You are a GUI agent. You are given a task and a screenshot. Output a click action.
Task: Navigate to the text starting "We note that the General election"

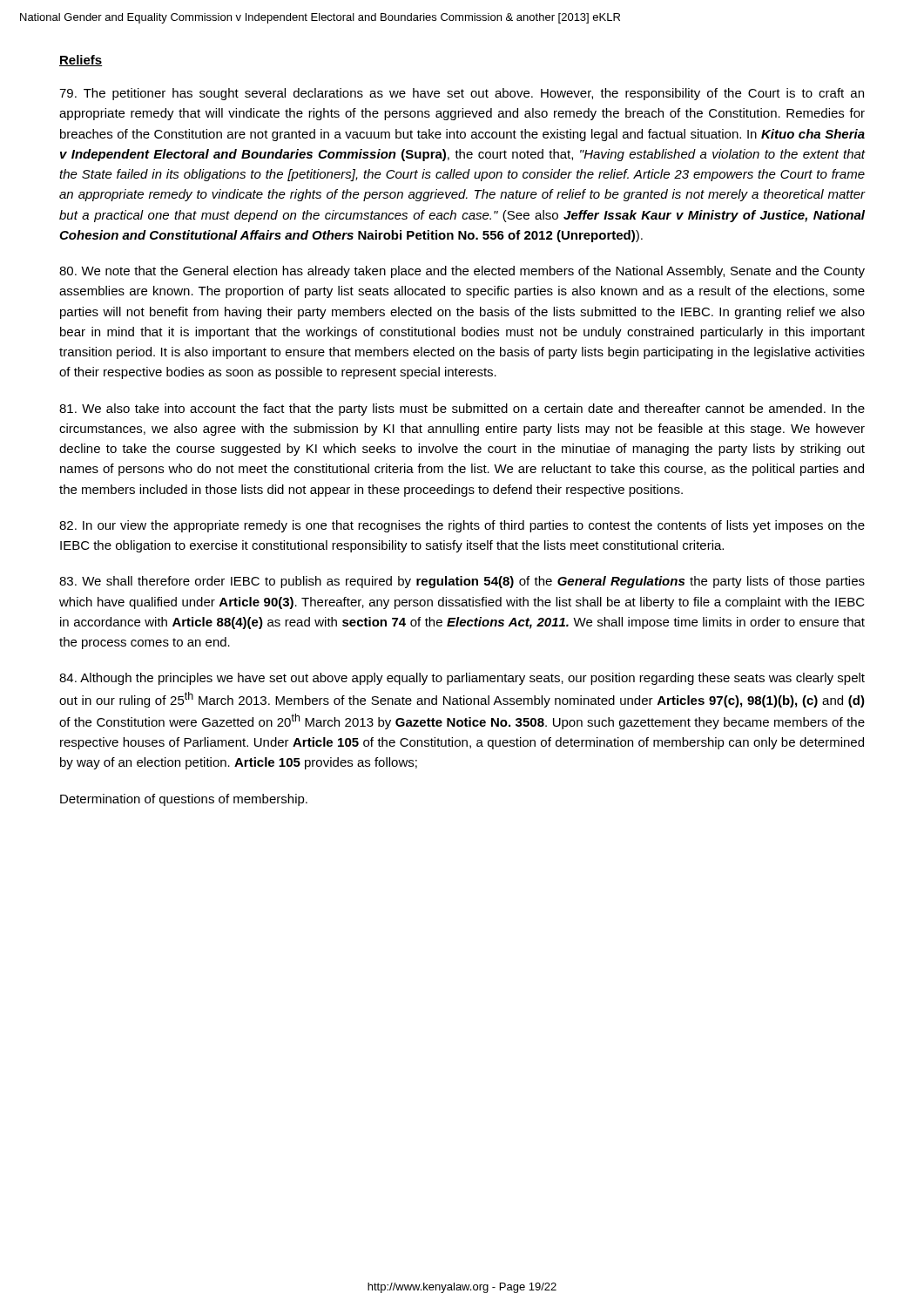click(x=462, y=321)
